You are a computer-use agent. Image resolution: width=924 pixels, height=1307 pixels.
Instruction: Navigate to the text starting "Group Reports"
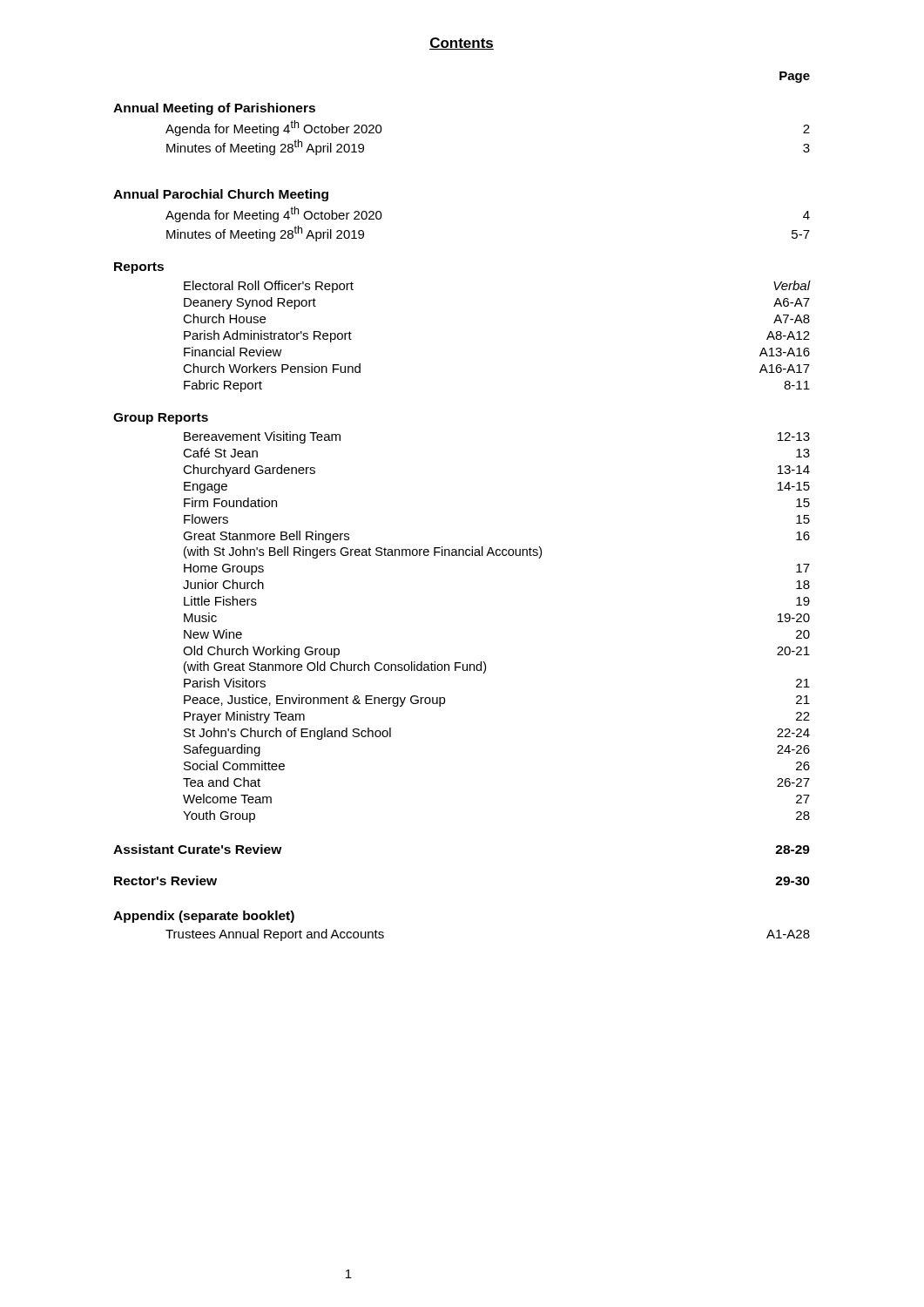tap(161, 417)
